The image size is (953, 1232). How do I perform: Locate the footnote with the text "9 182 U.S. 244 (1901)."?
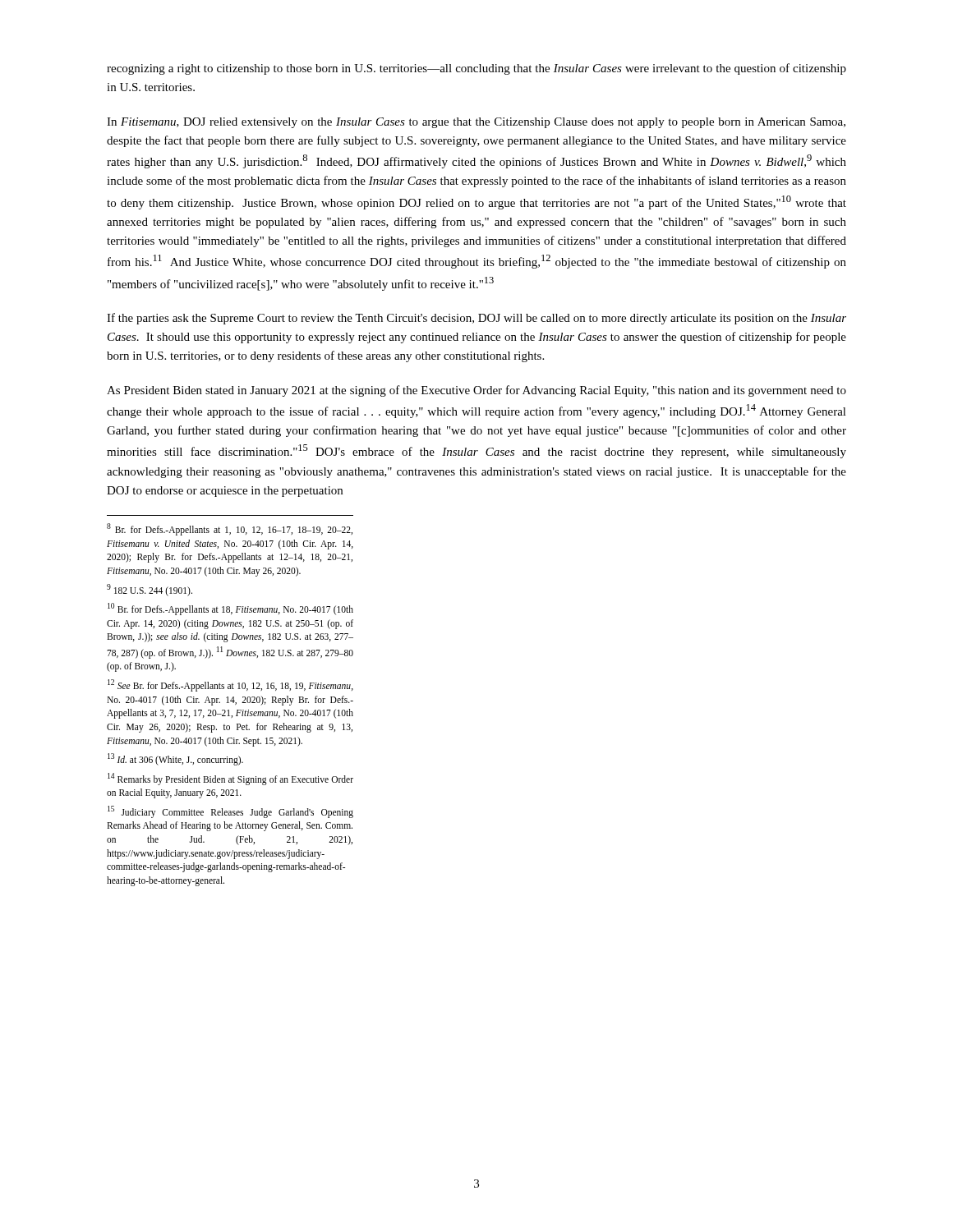tap(150, 588)
